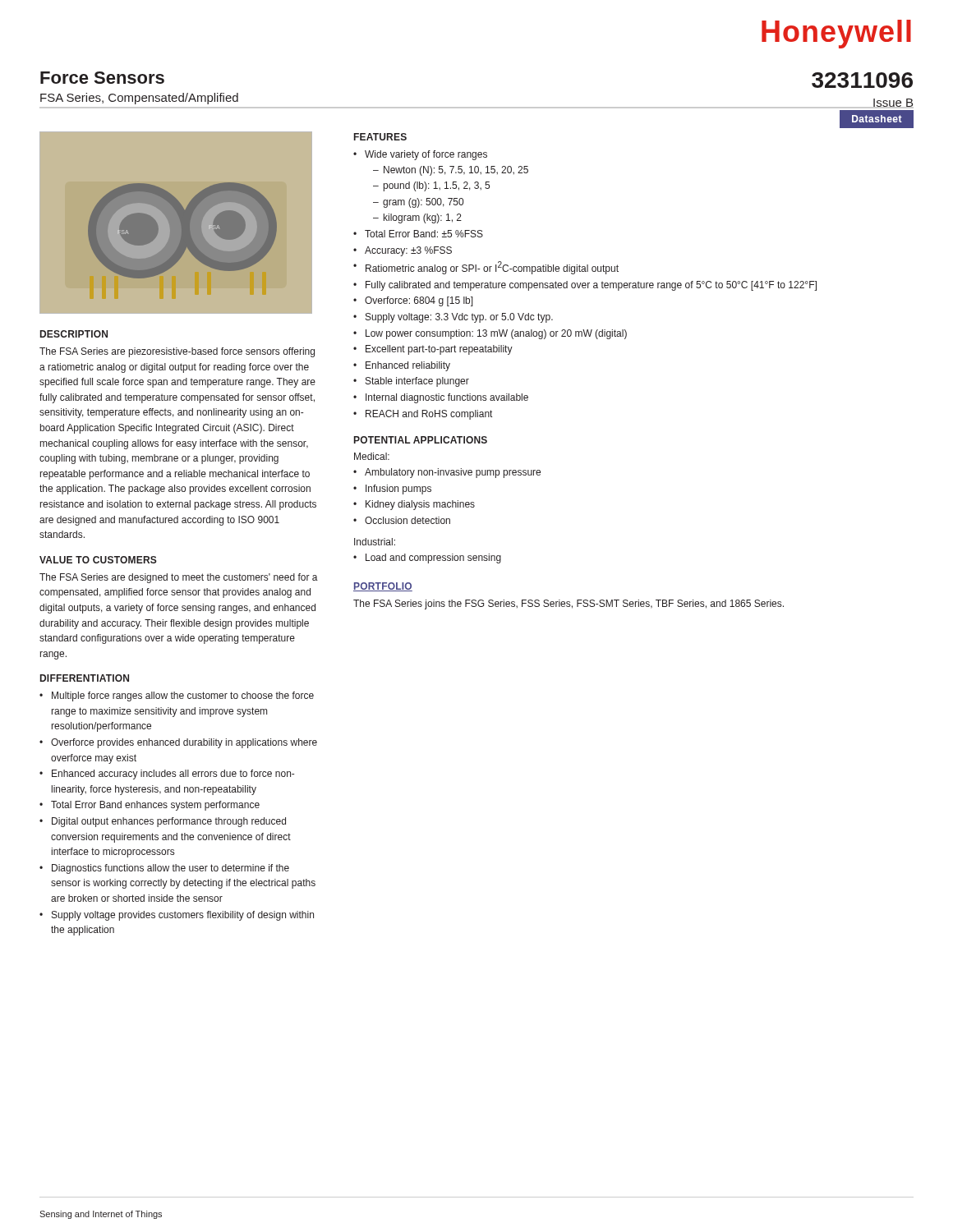
Task: Select the passage starting "Infusion pumps"
Action: pos(398,488)
